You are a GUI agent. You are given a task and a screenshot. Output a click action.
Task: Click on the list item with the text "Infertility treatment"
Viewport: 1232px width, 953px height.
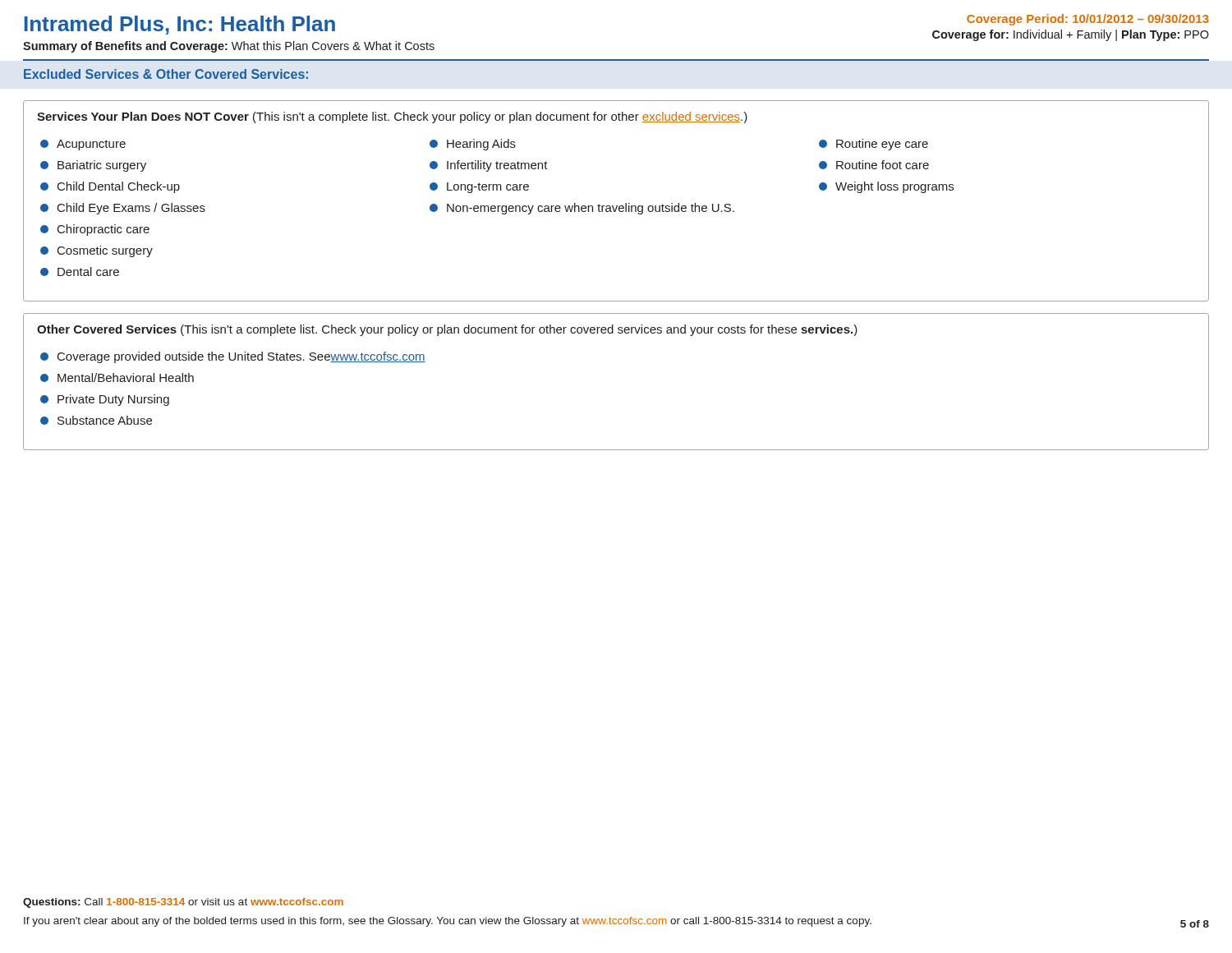coord(488,165)
